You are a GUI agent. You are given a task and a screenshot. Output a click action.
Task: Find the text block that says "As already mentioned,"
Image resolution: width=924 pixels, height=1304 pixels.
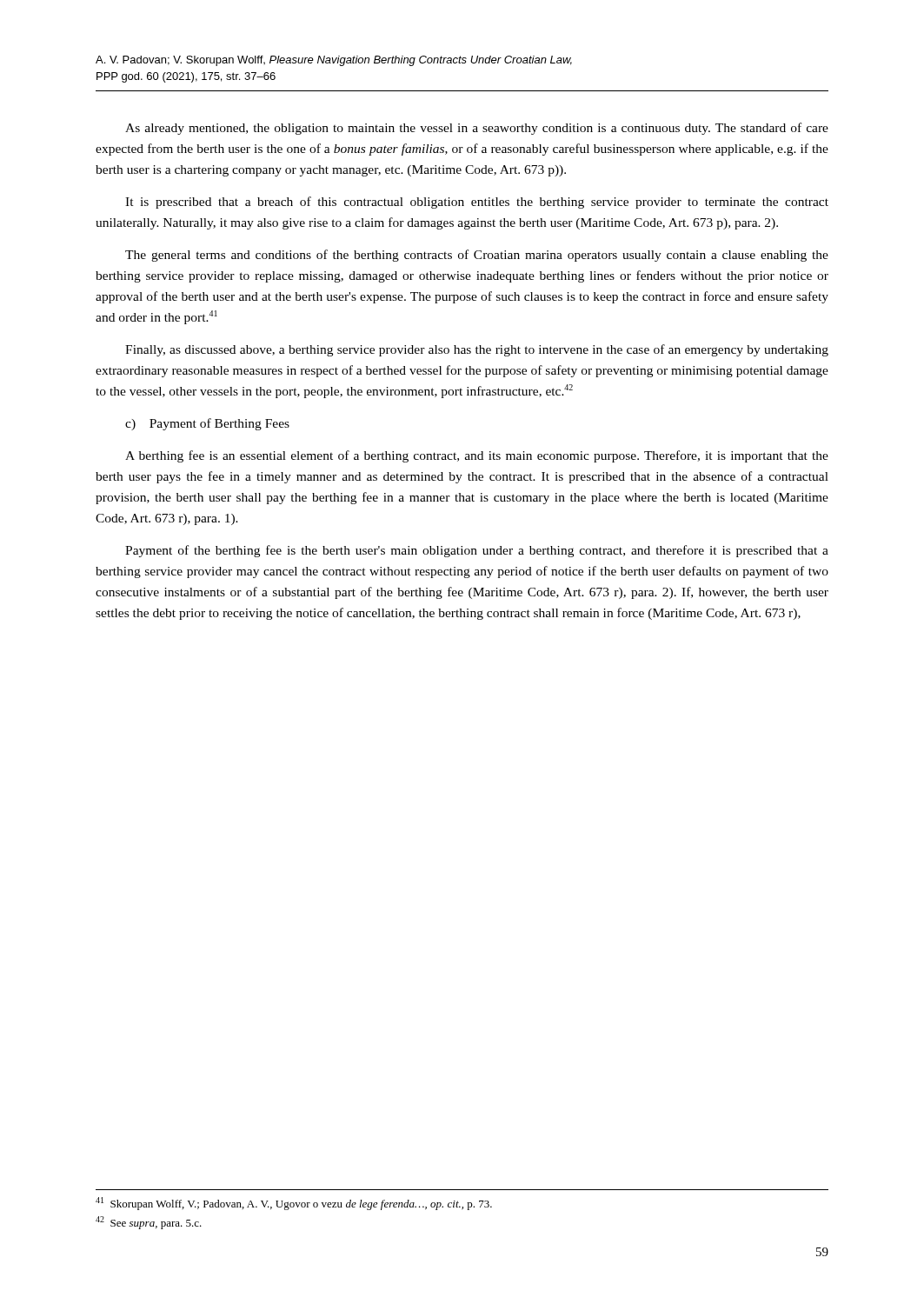462,148
